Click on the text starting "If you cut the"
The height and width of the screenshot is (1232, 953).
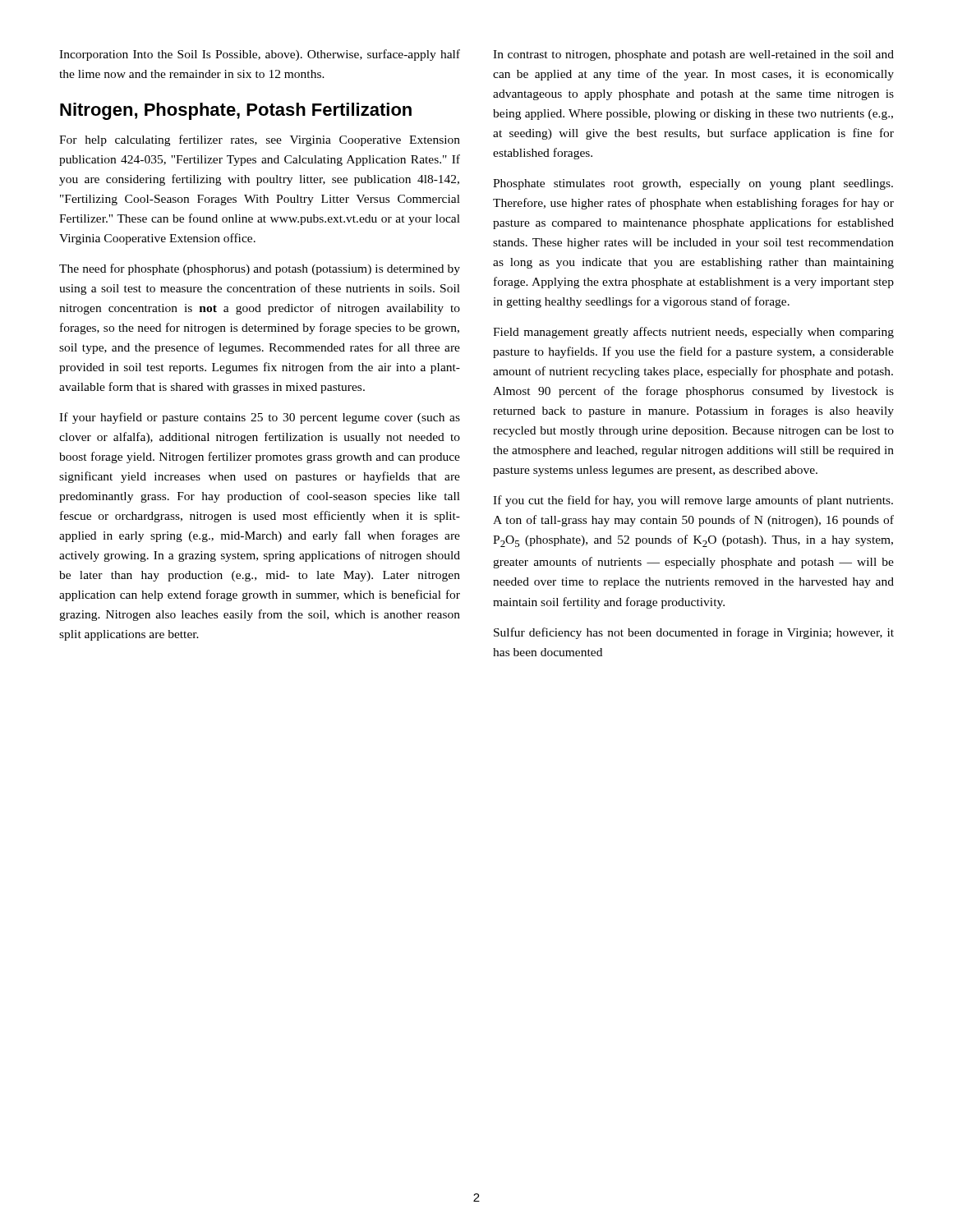point(693,551)
